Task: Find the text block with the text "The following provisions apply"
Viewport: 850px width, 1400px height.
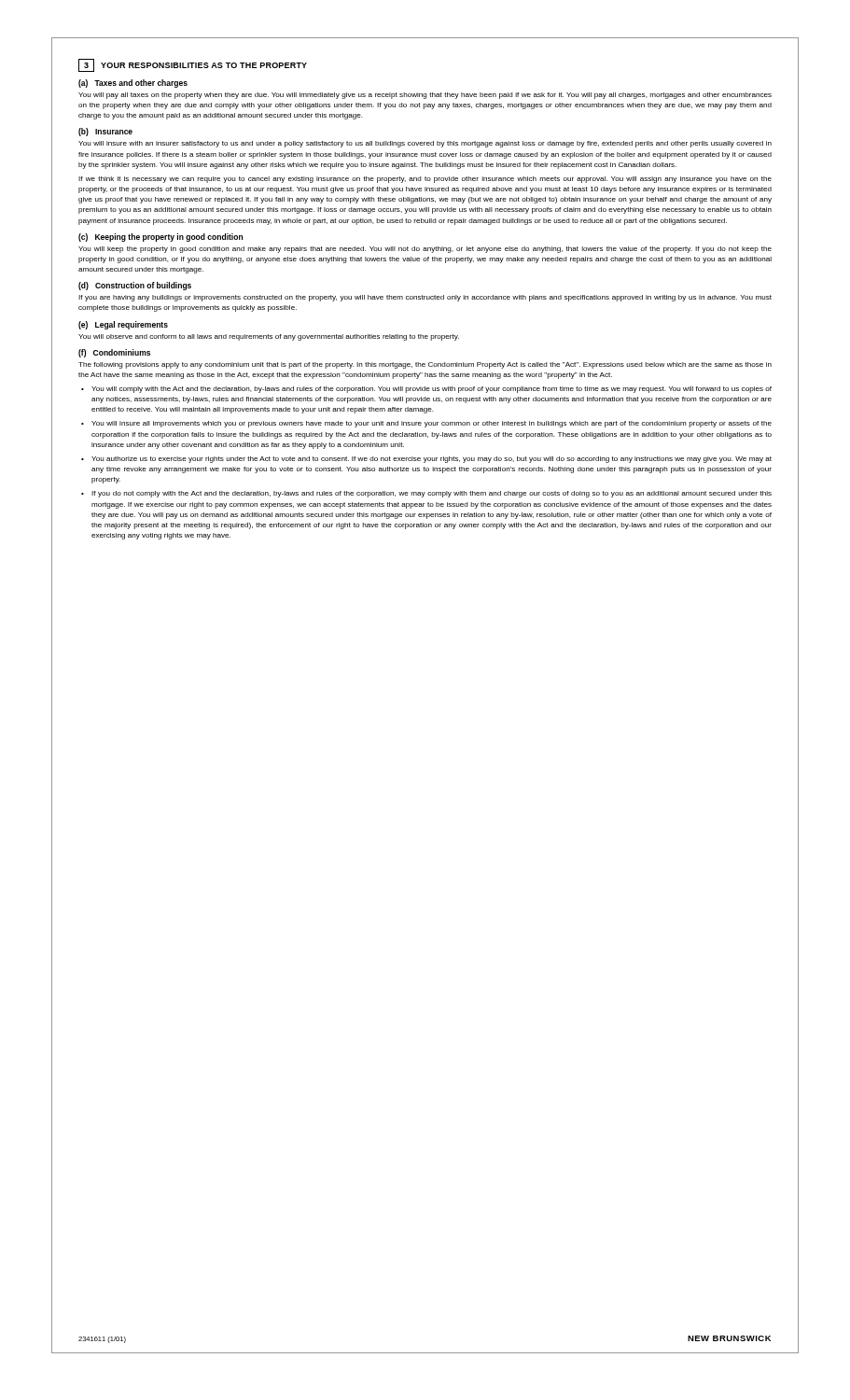Action: (x=425, y=369)
